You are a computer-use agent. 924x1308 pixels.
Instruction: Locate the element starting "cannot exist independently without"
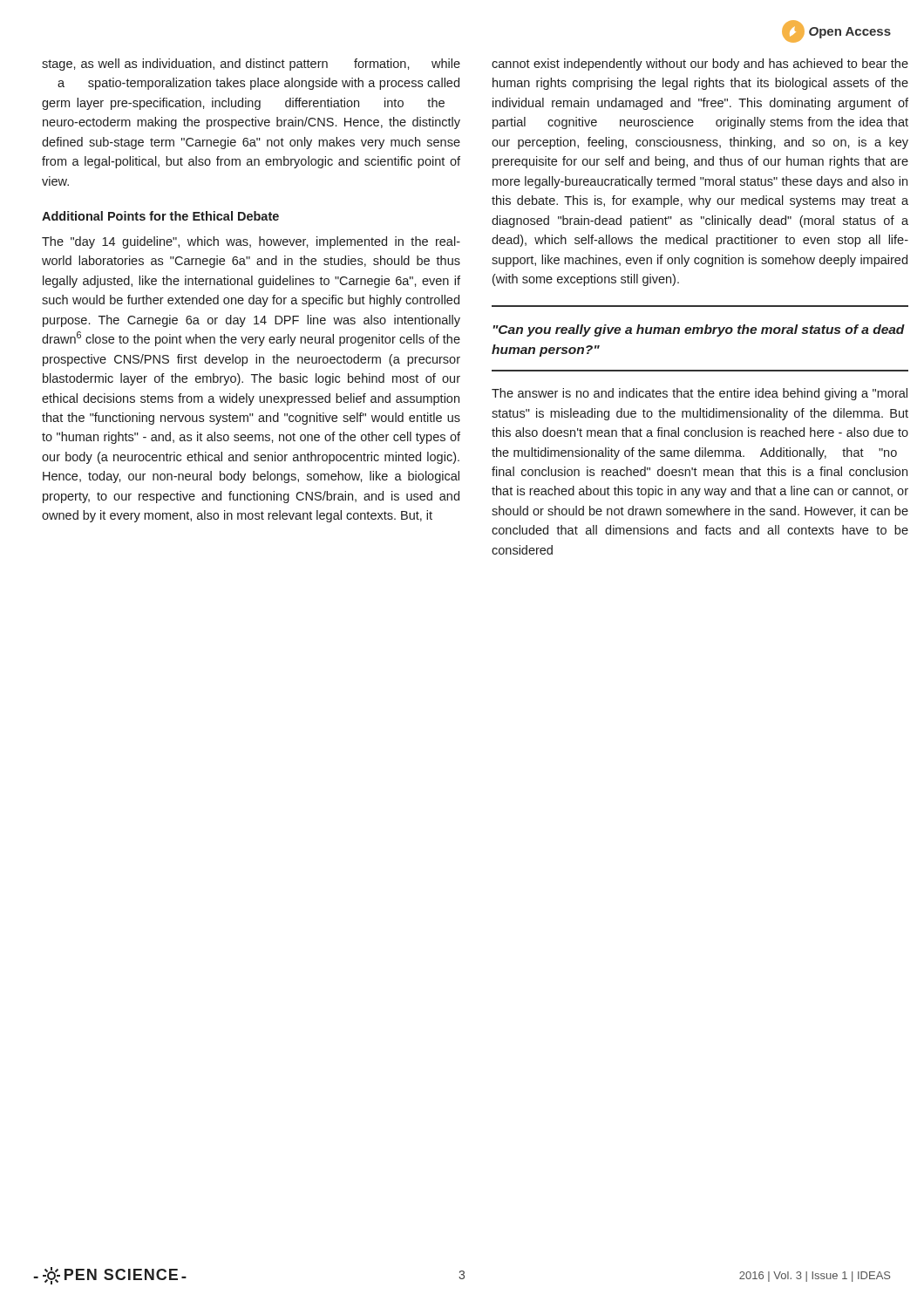[x=700, y=172]
